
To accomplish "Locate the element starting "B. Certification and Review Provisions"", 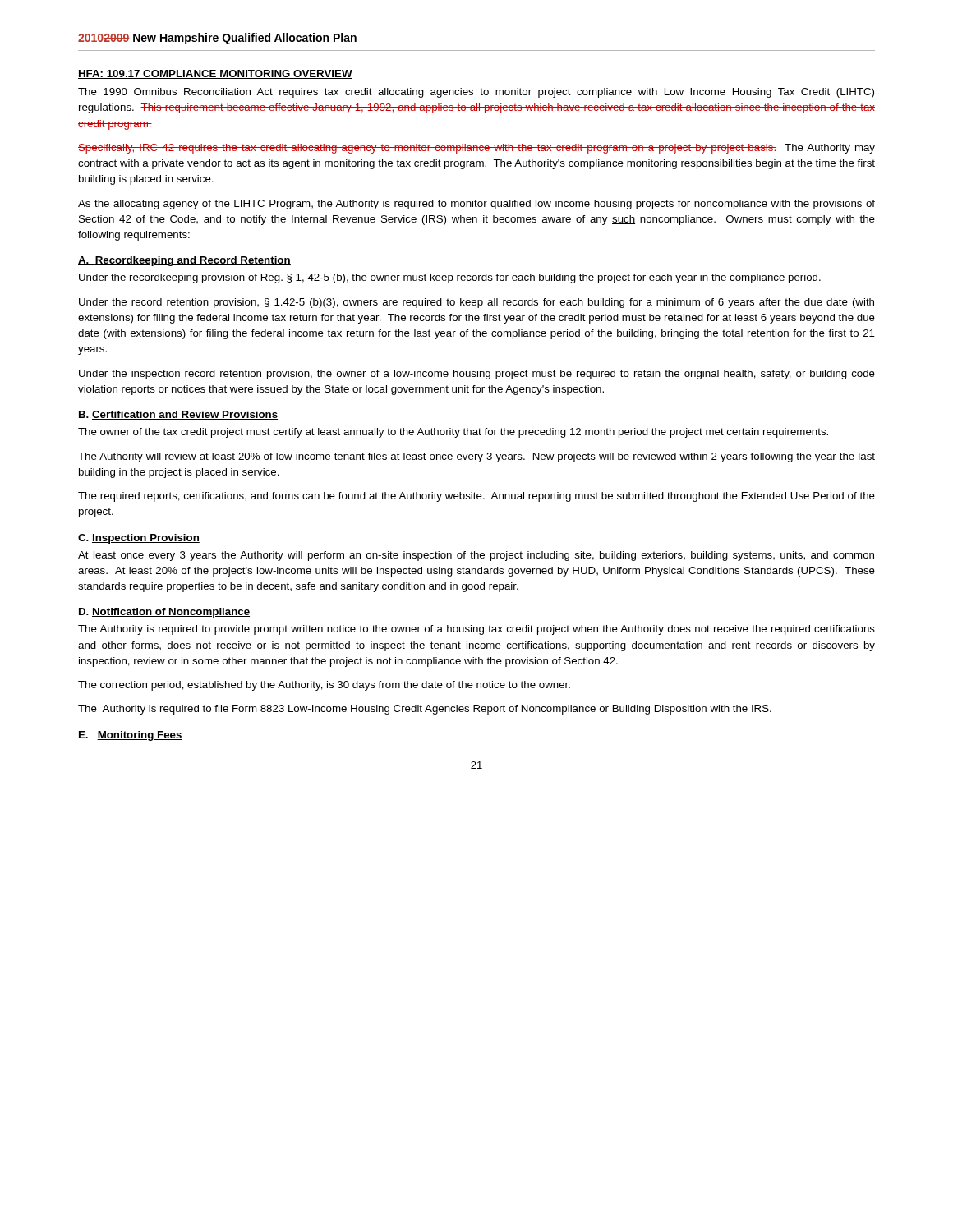I will point(178,415).
